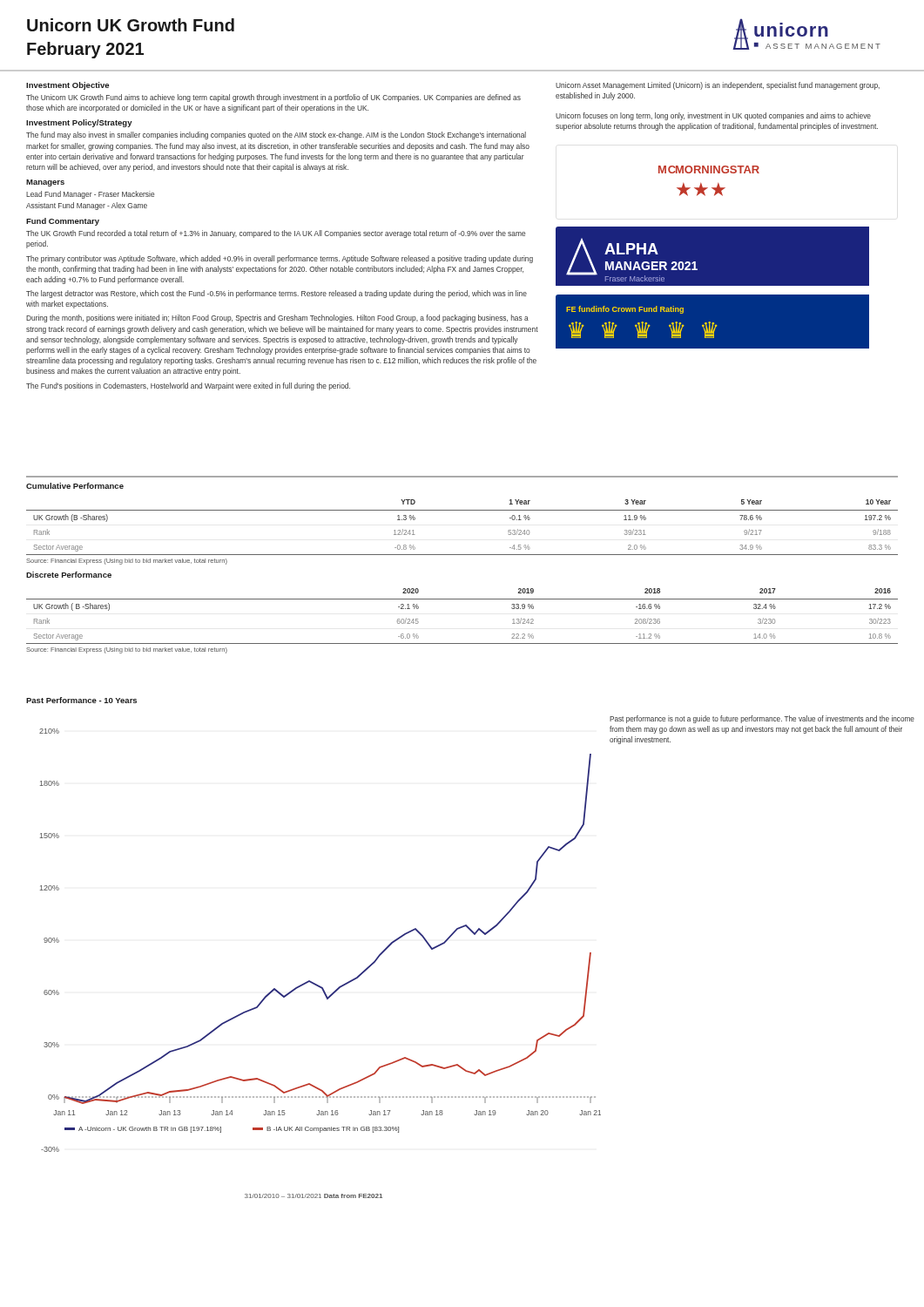
Task: Locate the block of text that opens with "The fund may also invest"
Action: (278, 151)
